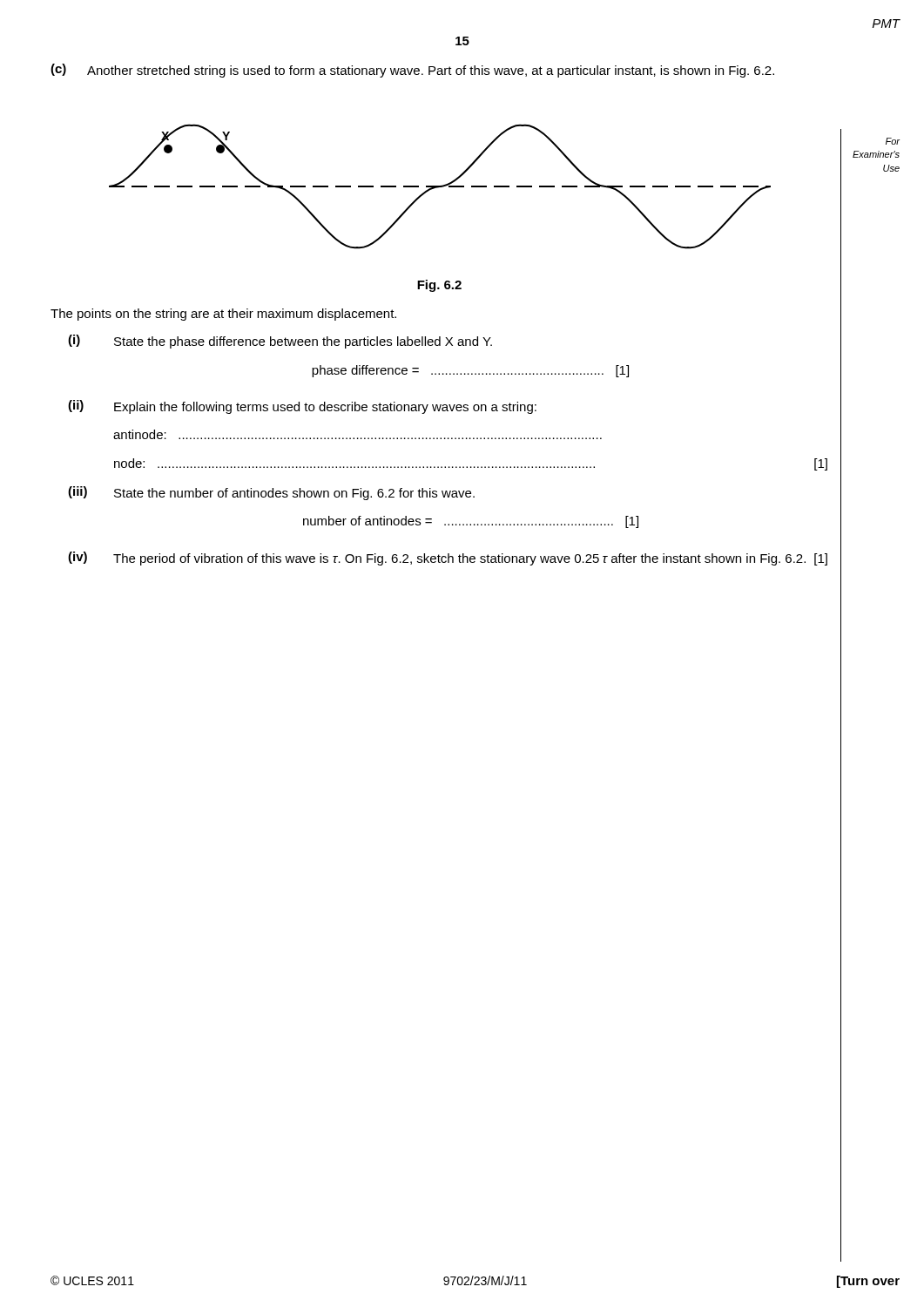The image size is (924, 1307).
Task: Click on the region starting "(ii) Explain the"
Action: coord(448,436)
